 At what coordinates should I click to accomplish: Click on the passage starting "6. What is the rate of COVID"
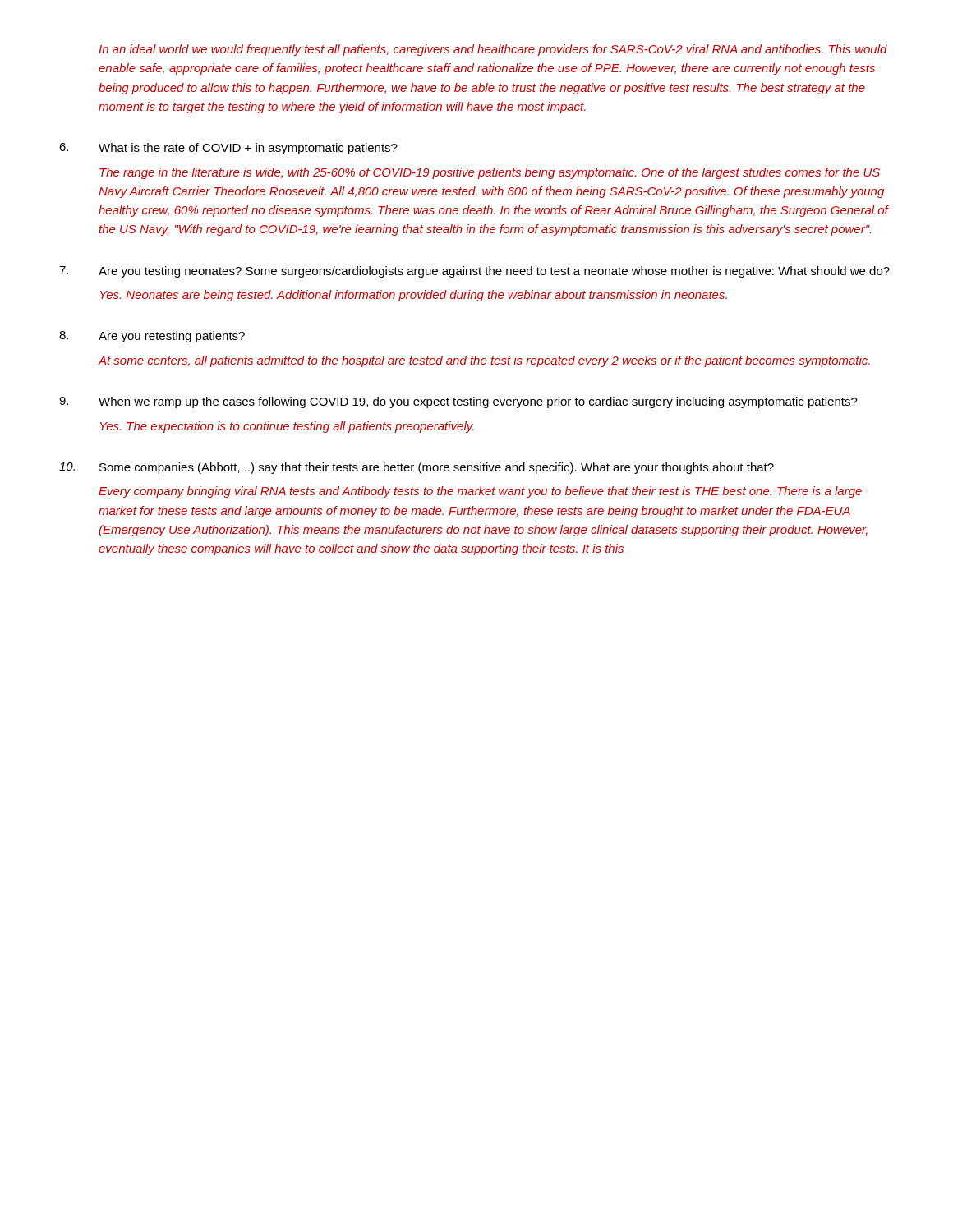click(228, 149)
